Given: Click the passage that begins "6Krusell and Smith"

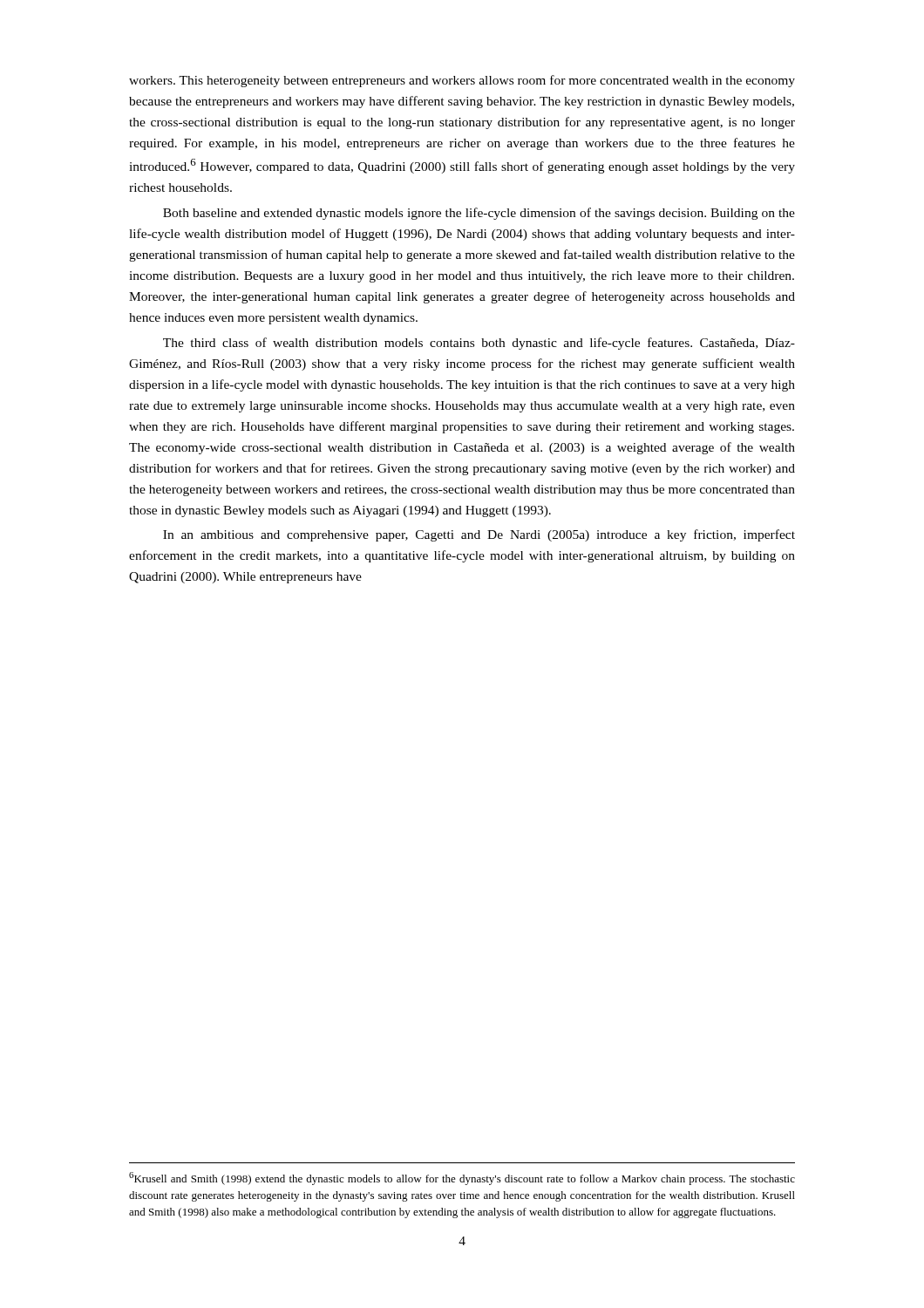Looking at the screenshot, I should pyautogui.click(x=462, y=1195).
